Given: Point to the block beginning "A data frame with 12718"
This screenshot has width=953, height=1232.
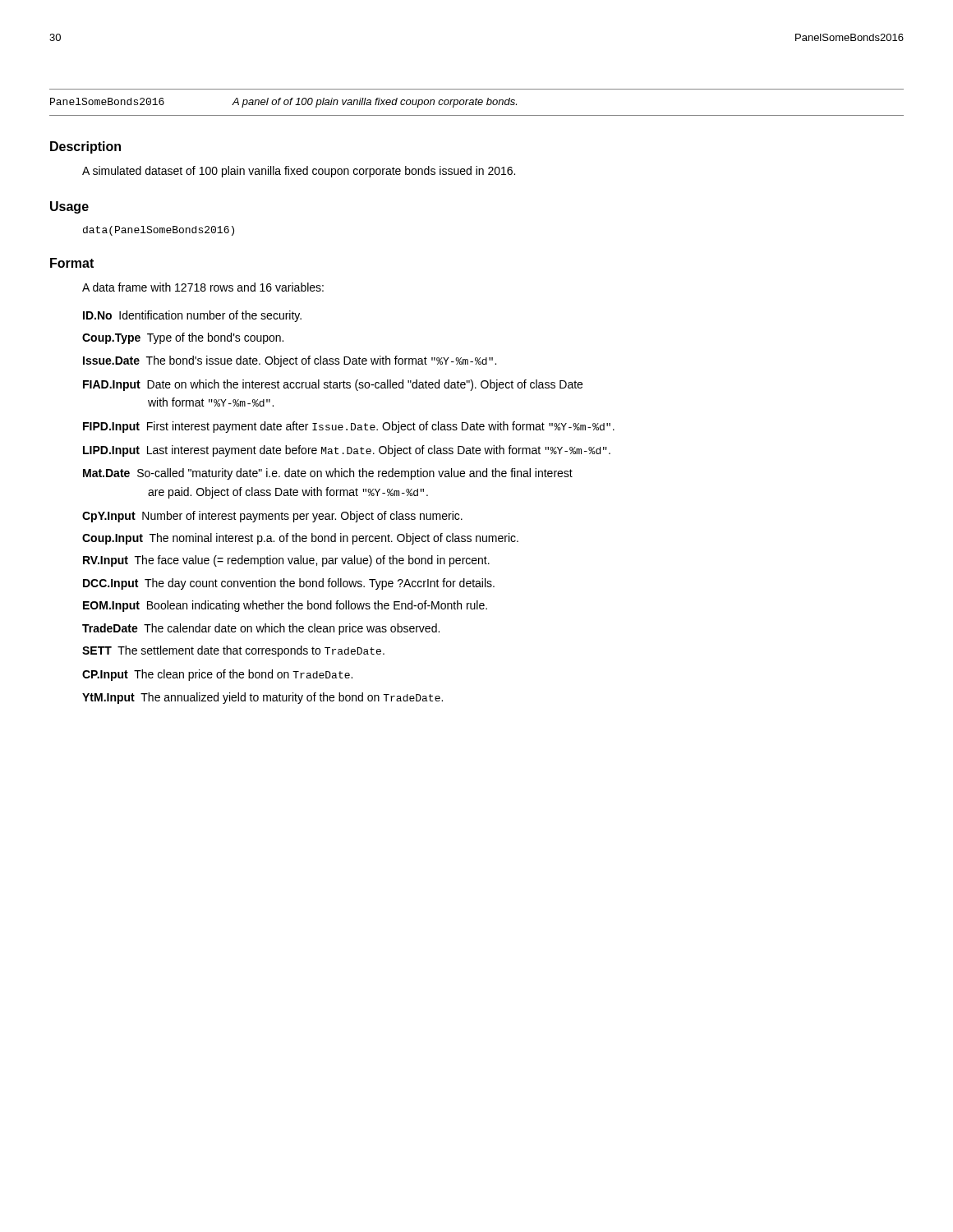Looking at the screenshot, I should coord(203,287).
